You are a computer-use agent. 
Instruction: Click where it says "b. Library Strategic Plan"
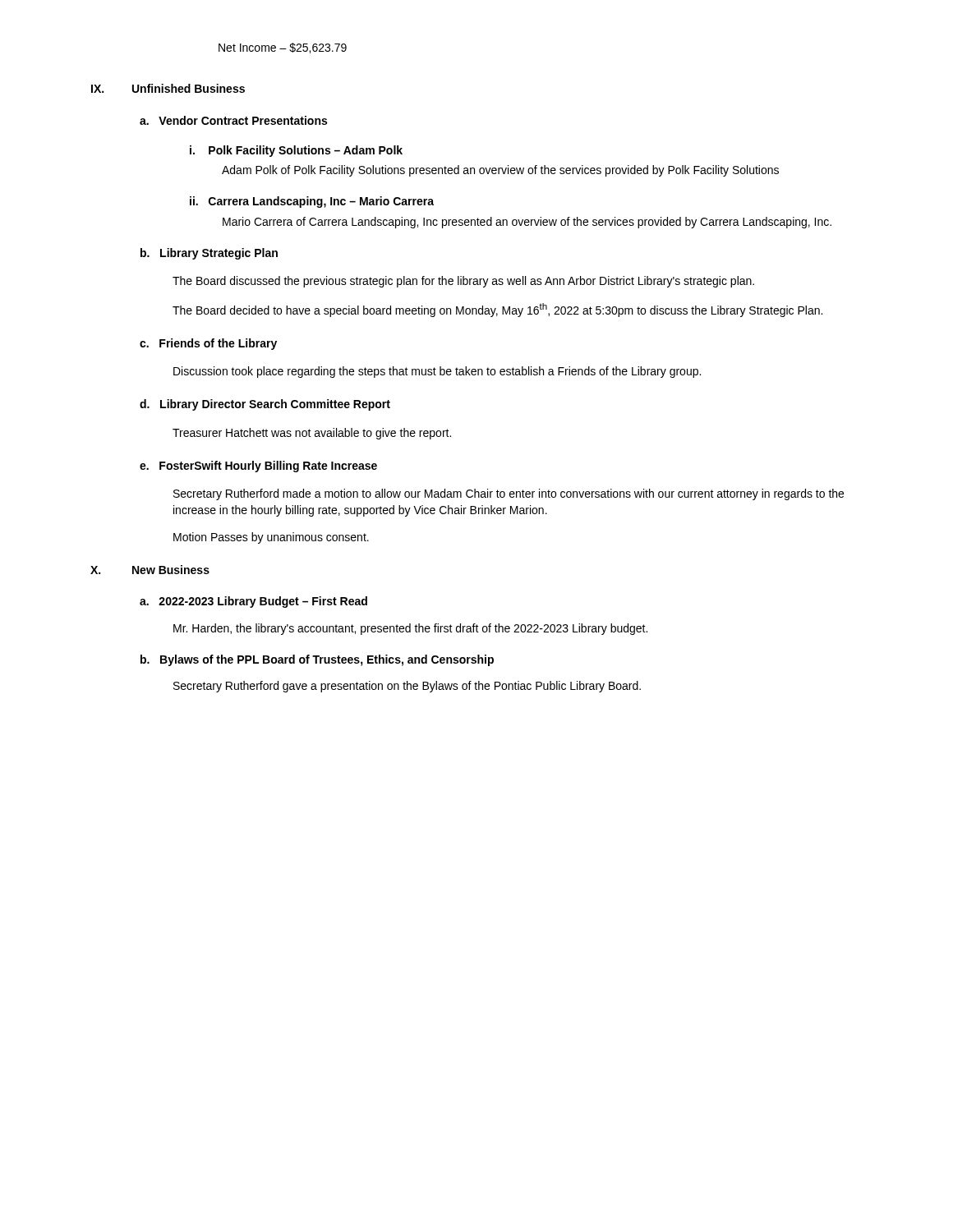point(209,253)
